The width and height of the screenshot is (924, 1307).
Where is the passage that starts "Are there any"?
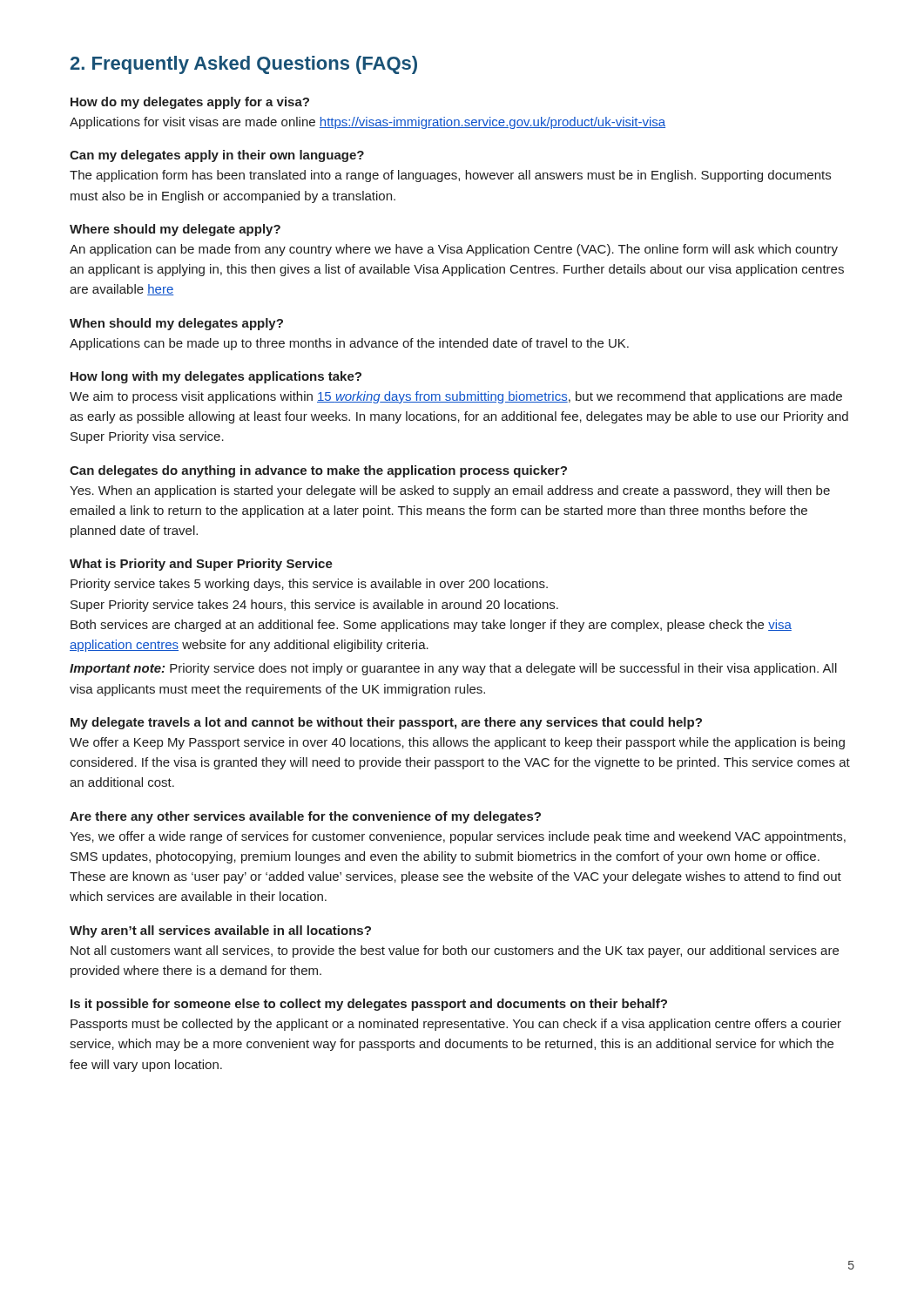[x=462, y=857]
